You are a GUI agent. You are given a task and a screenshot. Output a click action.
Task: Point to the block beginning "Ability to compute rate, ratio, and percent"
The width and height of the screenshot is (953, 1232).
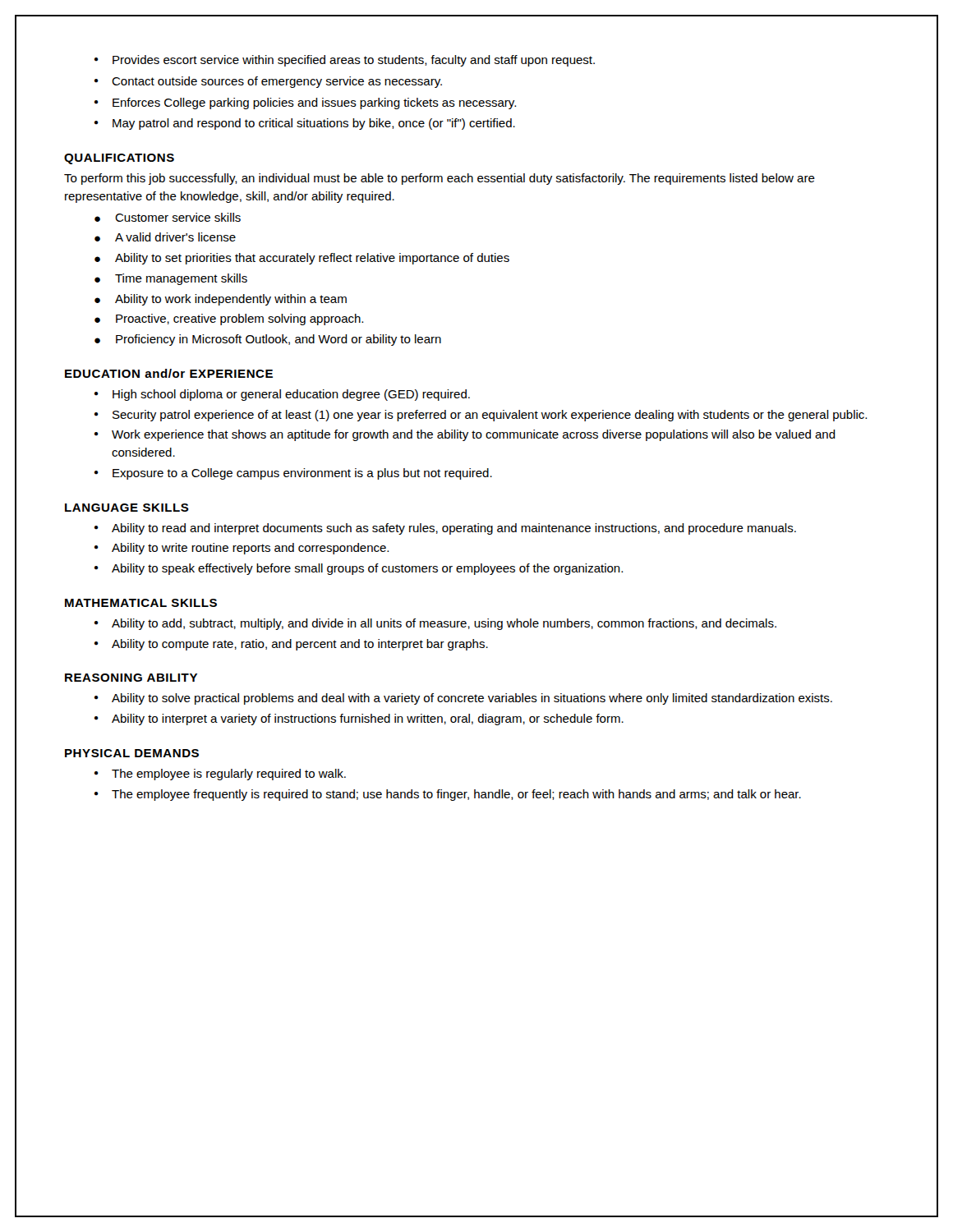click(300, 643)
